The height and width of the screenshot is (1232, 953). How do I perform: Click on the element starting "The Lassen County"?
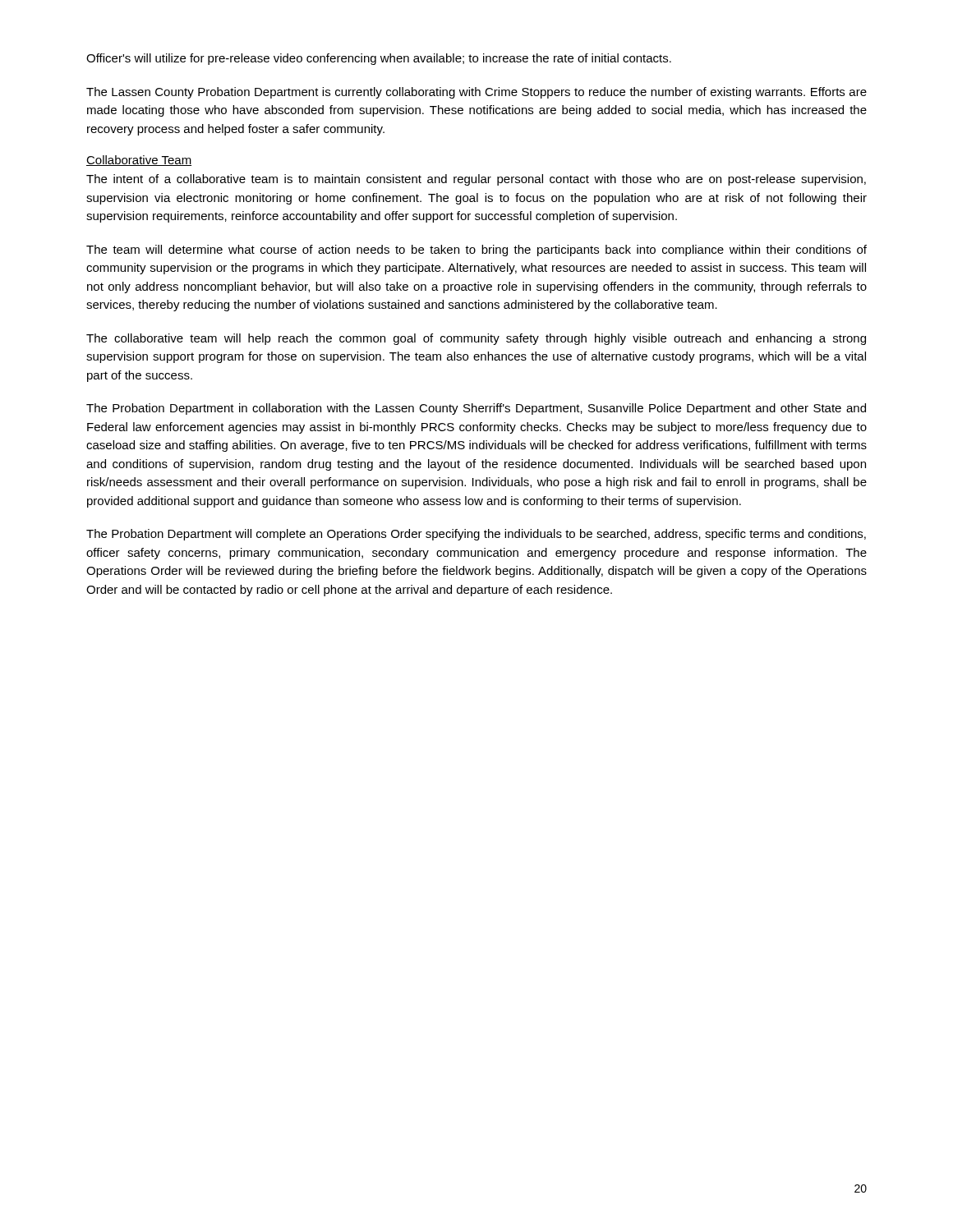point(476,110)
